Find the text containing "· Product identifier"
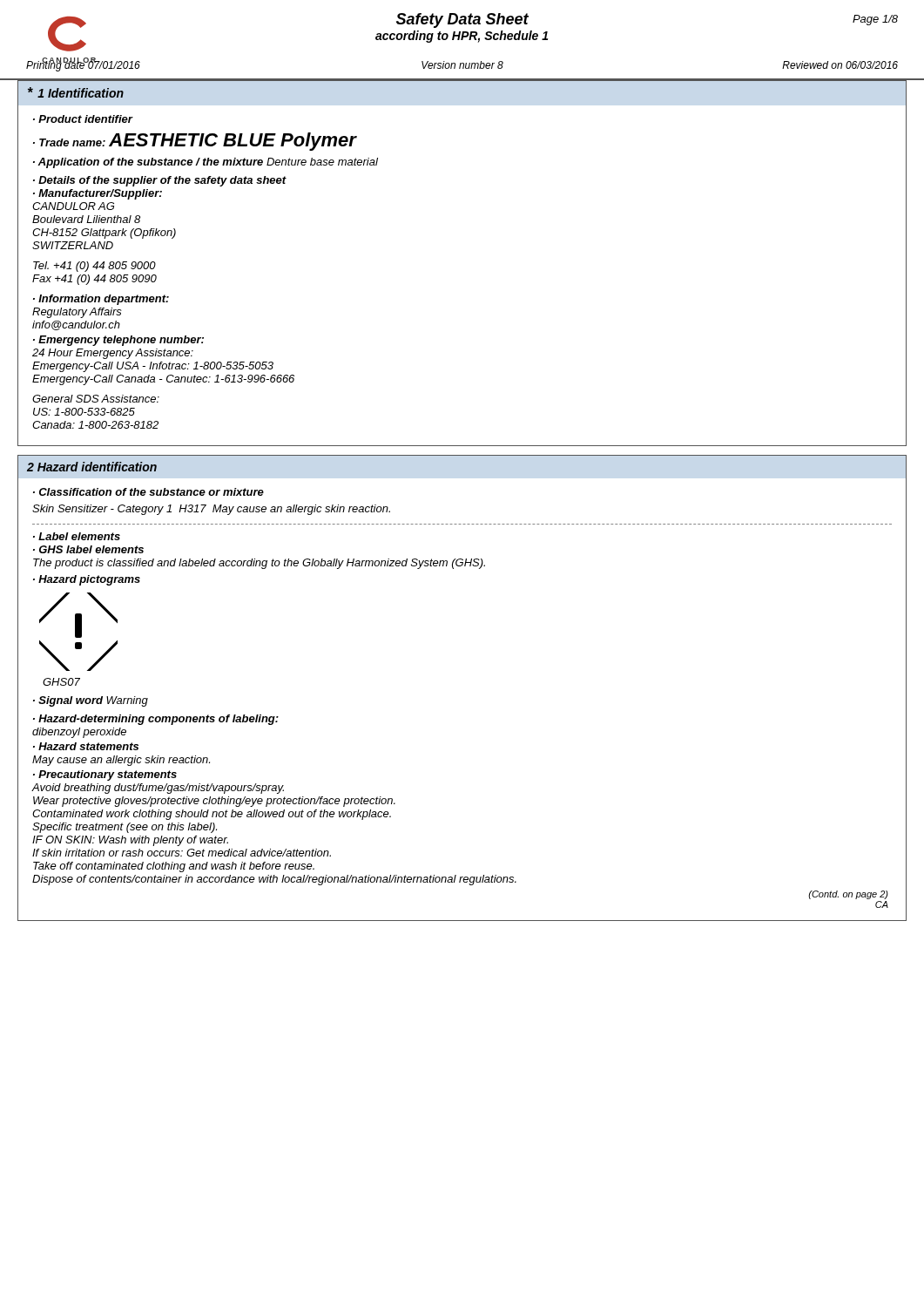 pos(82,119)
